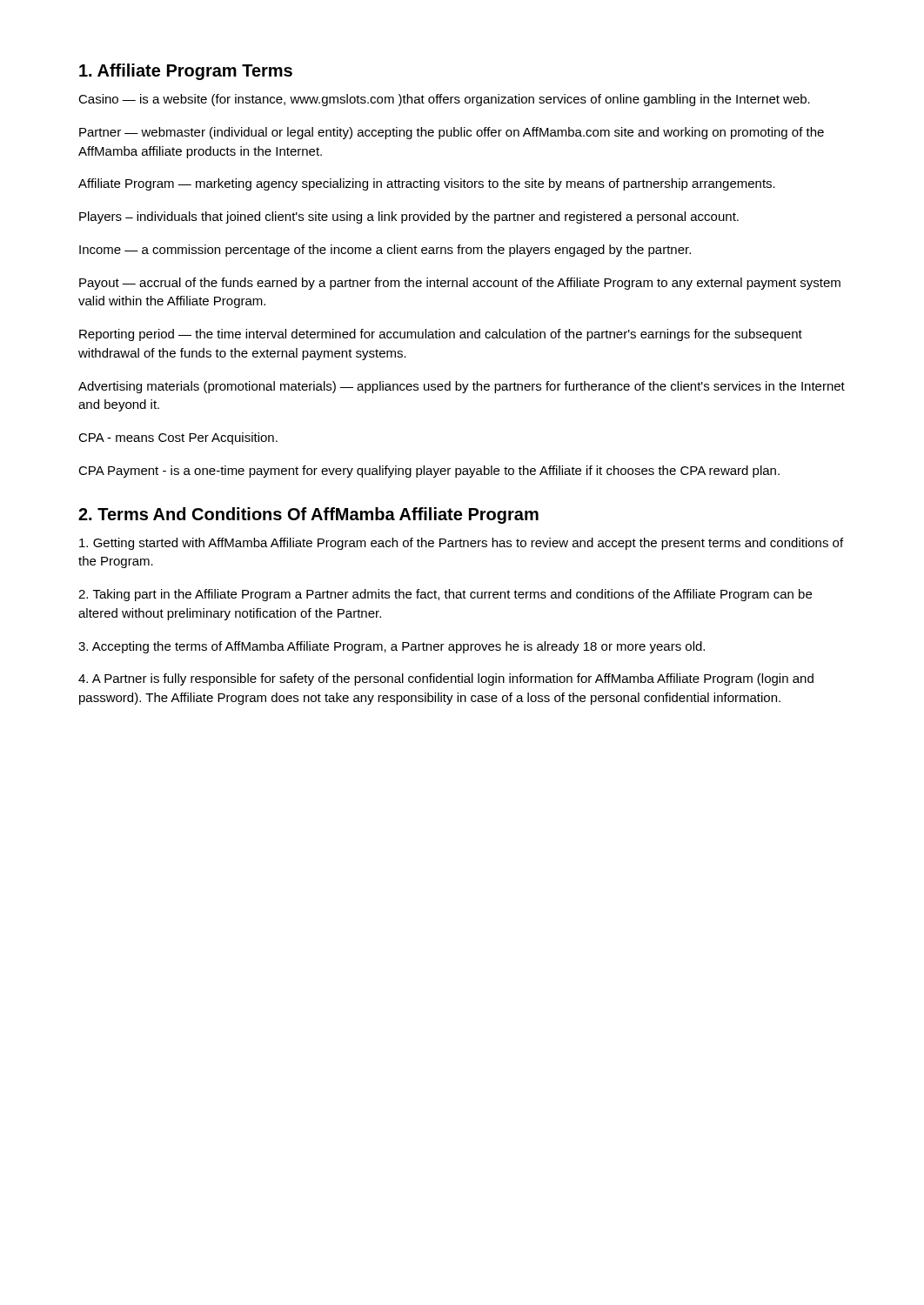Screen dimensions: 1305x924
Task: Click where it says "1. Affiliate Program Terms"
Action: pyautogui.click(x=186, y=70)
